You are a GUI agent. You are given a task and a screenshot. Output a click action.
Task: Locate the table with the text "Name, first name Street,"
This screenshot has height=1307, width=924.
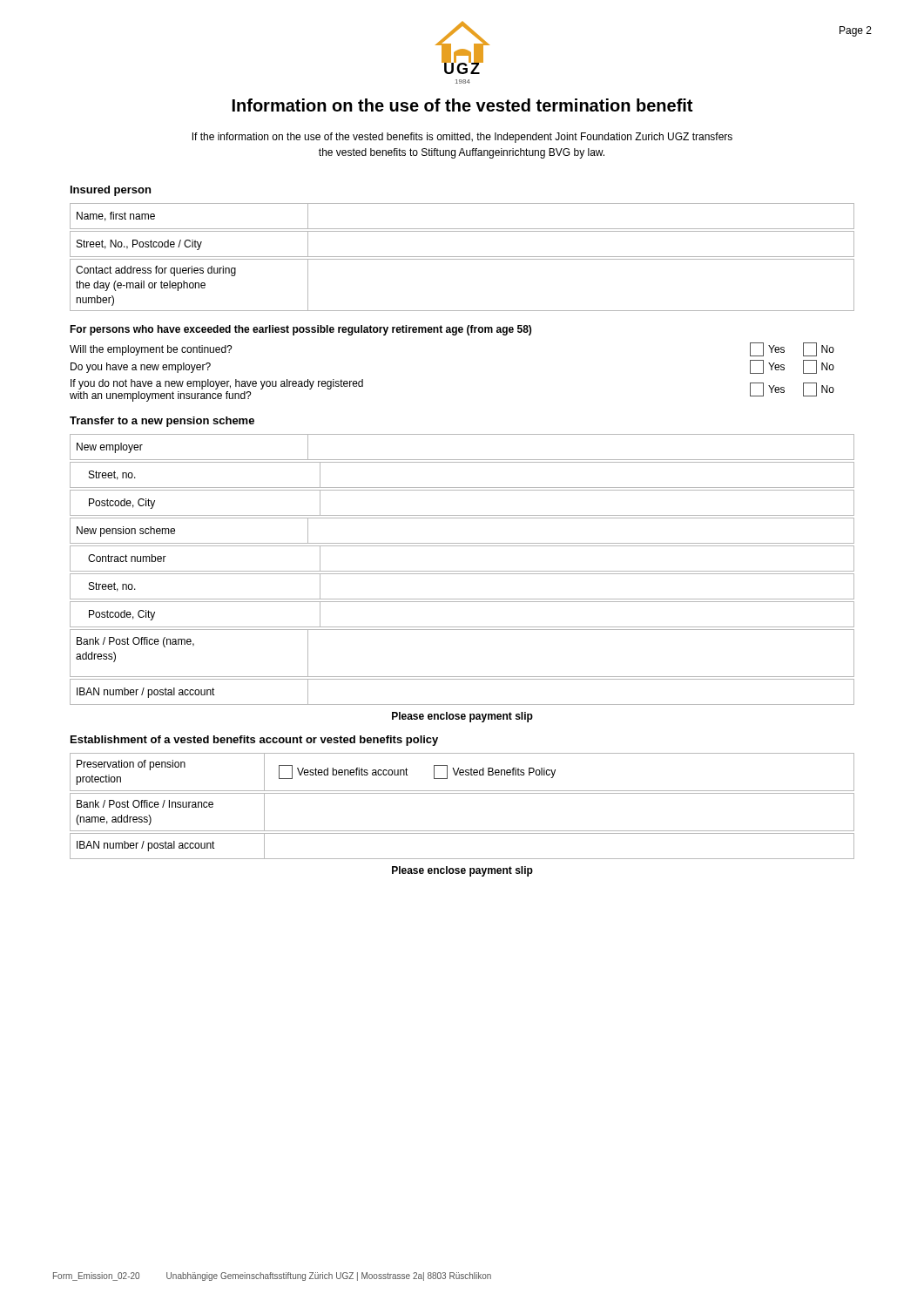462,257
